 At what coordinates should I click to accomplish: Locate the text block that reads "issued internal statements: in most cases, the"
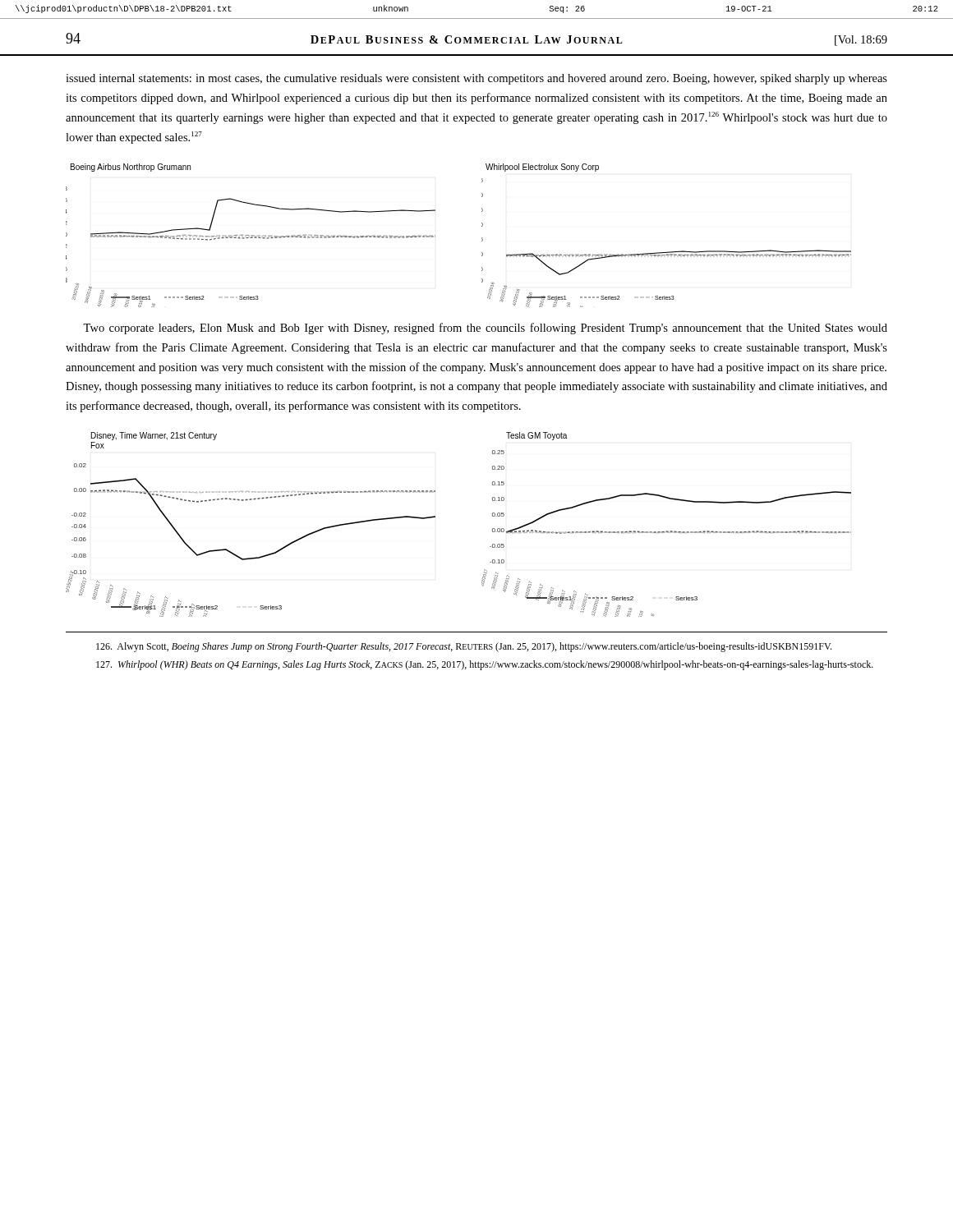476,107
